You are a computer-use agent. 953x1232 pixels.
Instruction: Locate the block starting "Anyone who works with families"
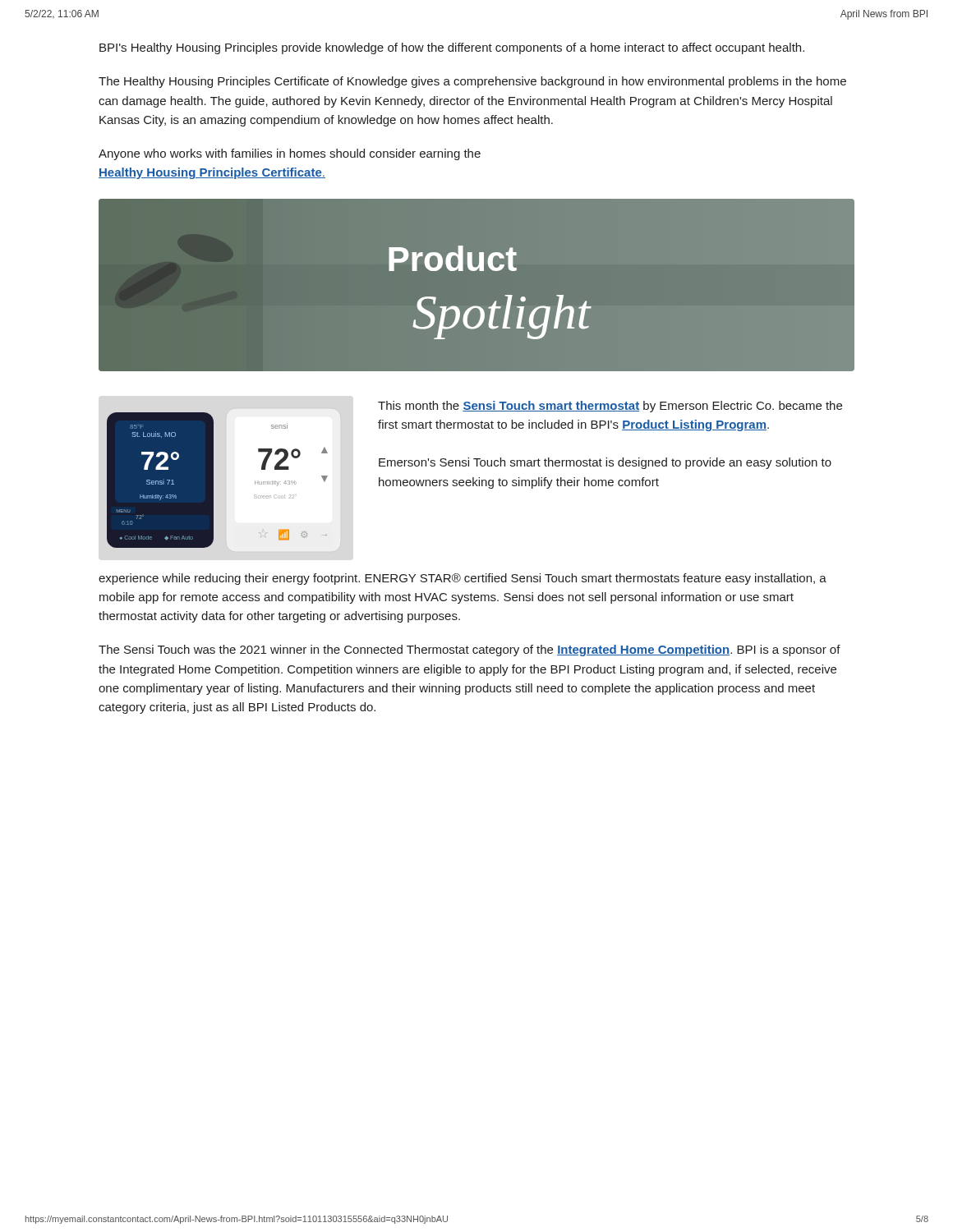click(x=290, y=163)
